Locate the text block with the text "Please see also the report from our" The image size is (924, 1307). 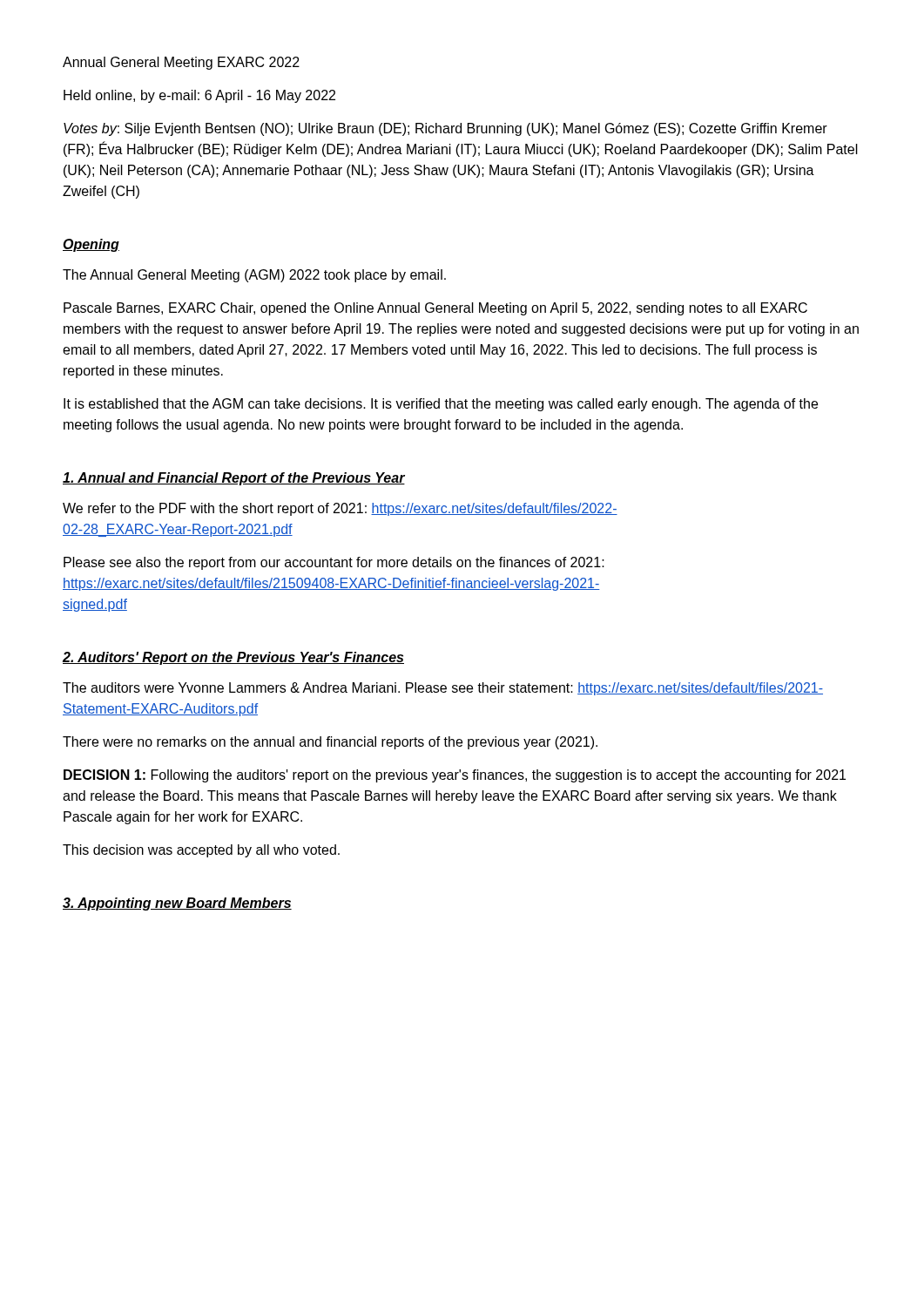[334, 583]
